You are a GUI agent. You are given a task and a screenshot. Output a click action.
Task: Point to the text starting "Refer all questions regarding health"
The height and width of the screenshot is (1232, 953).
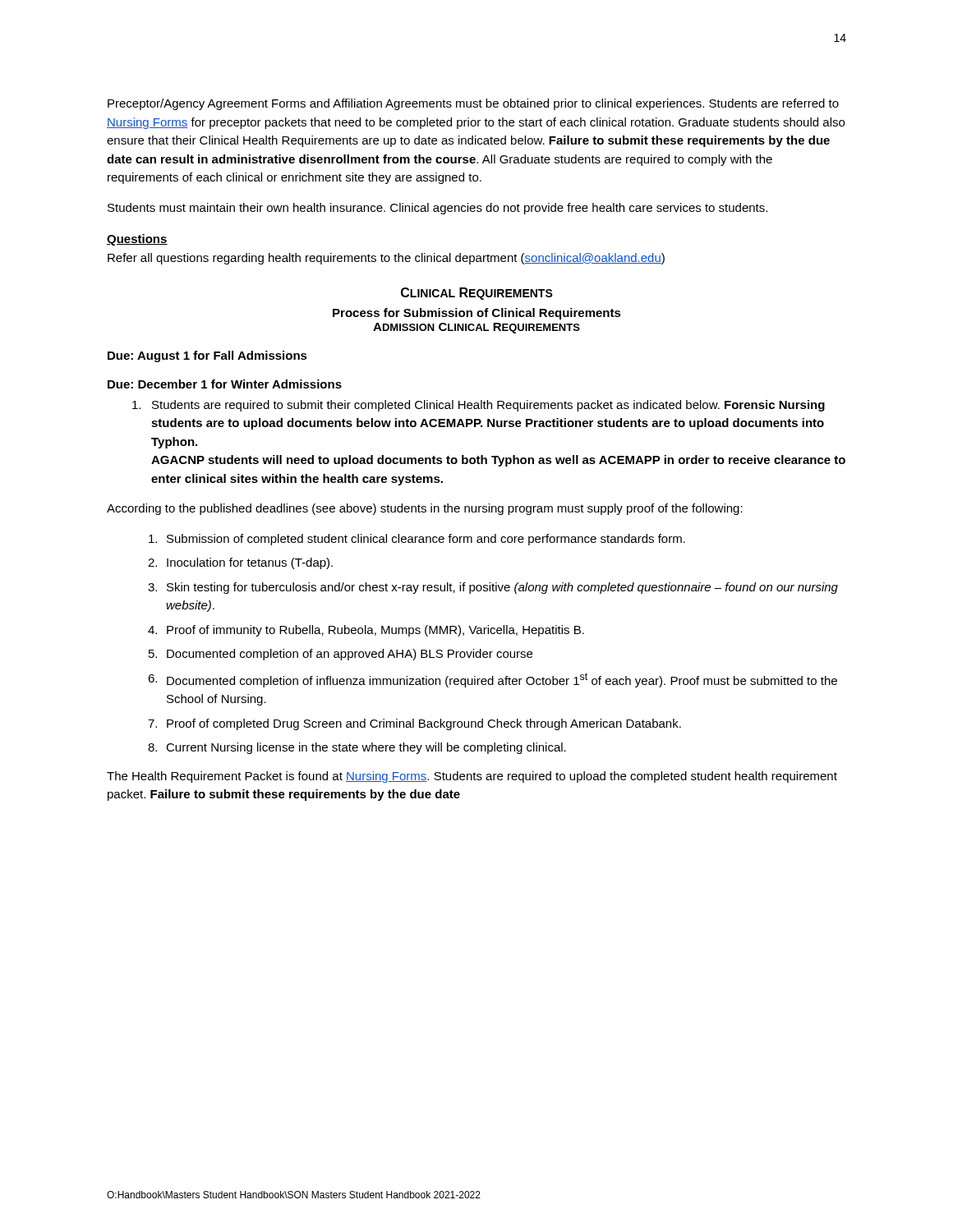click(476, 258)
